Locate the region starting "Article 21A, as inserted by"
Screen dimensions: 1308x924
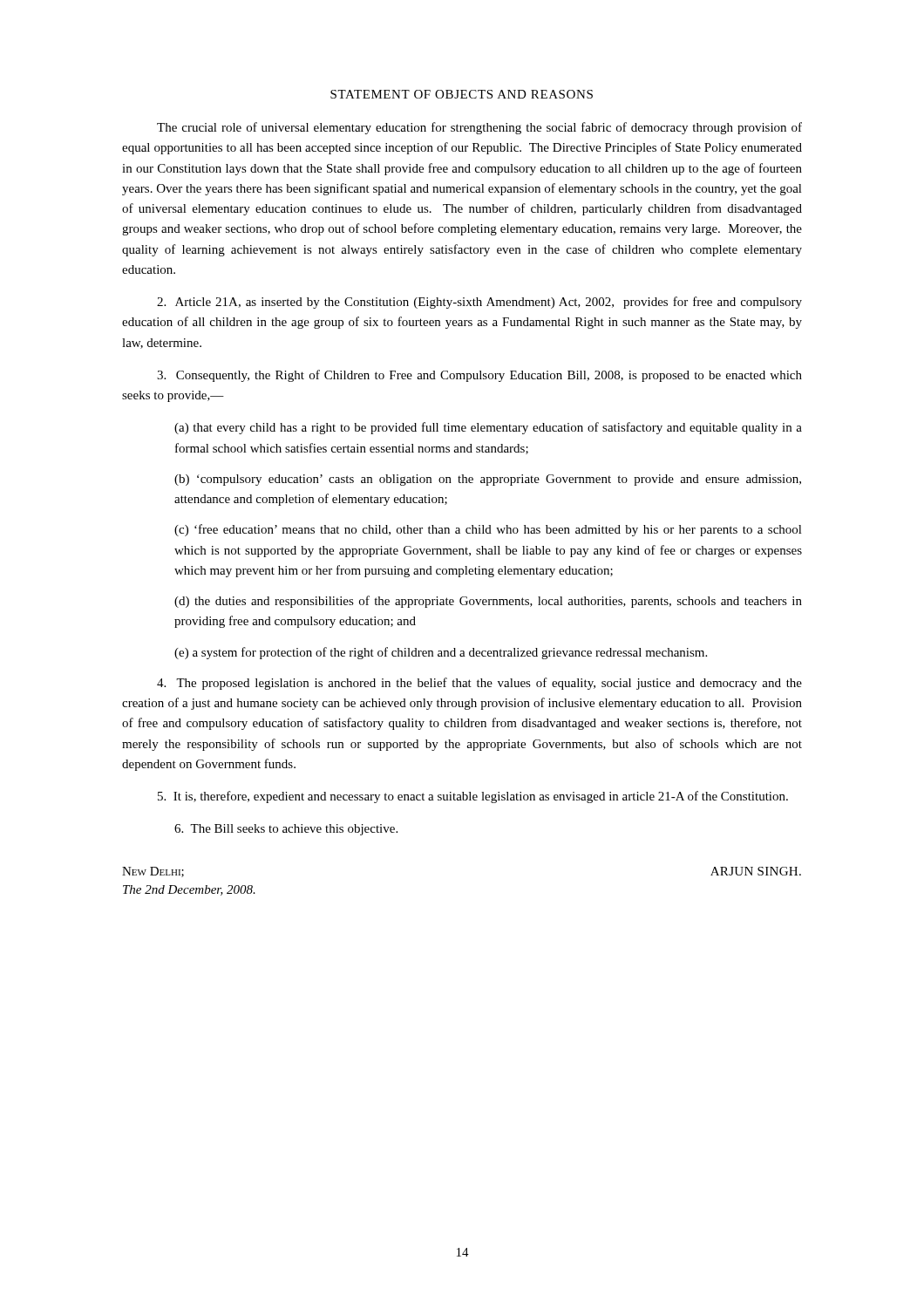[x=462, y=322]
